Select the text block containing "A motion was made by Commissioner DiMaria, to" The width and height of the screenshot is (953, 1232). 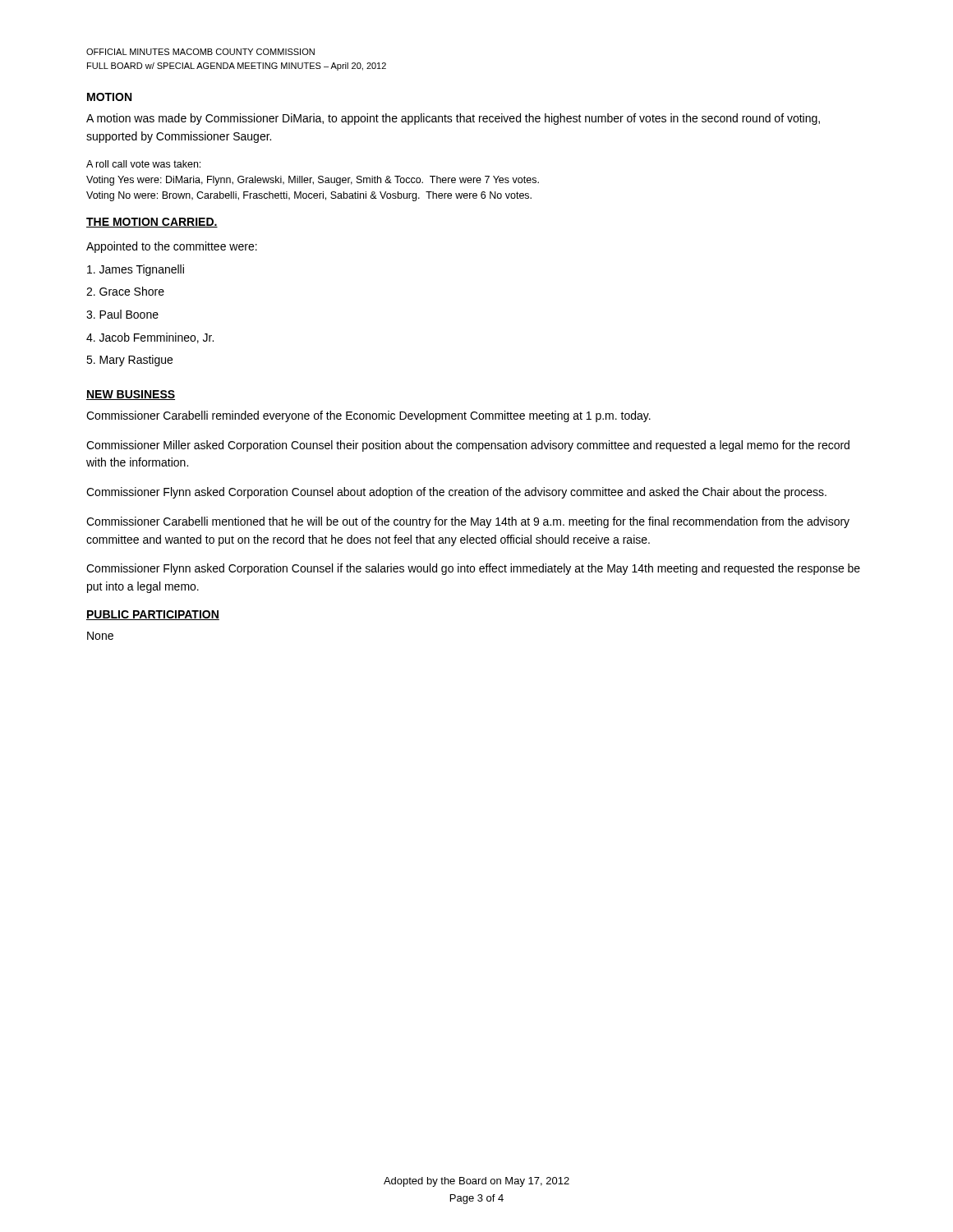click(454, 127)
